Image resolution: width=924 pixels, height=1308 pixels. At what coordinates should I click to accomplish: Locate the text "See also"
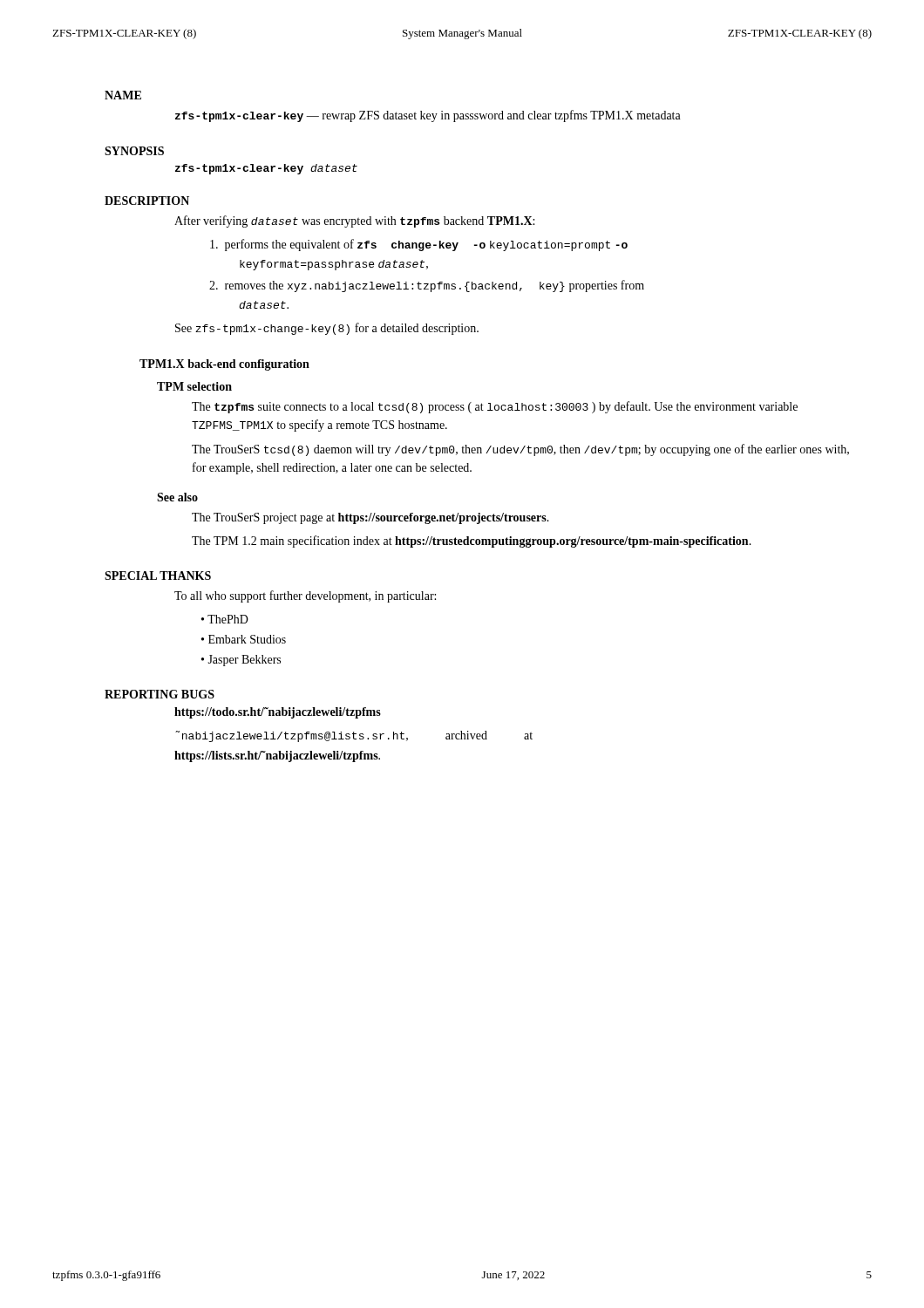pyautogui.click(x=177, y=497)
